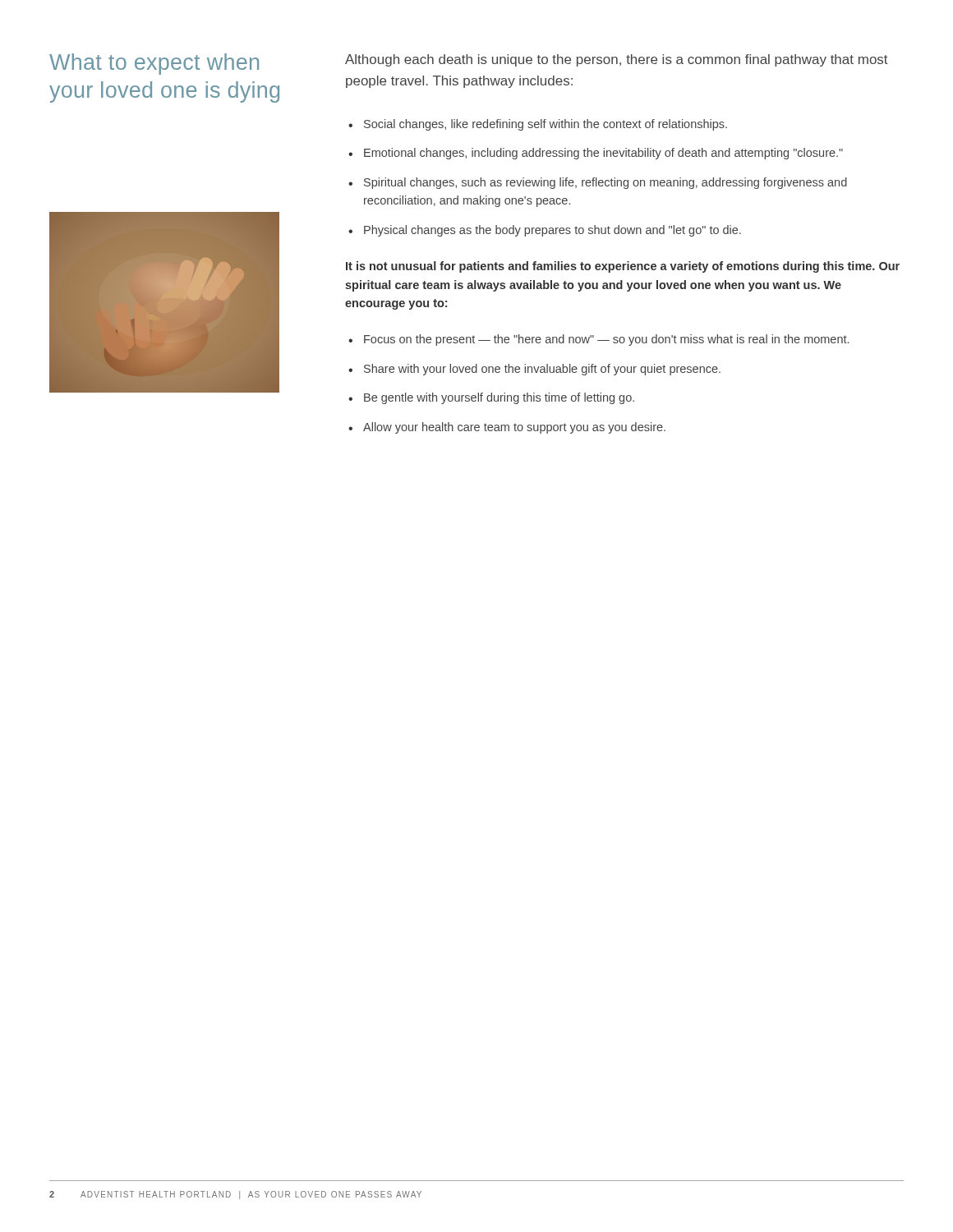
Task: Where is the passage that starts "Emotional changes, including addressing the inevitability of"?
Action: click(x=603, y=153)
